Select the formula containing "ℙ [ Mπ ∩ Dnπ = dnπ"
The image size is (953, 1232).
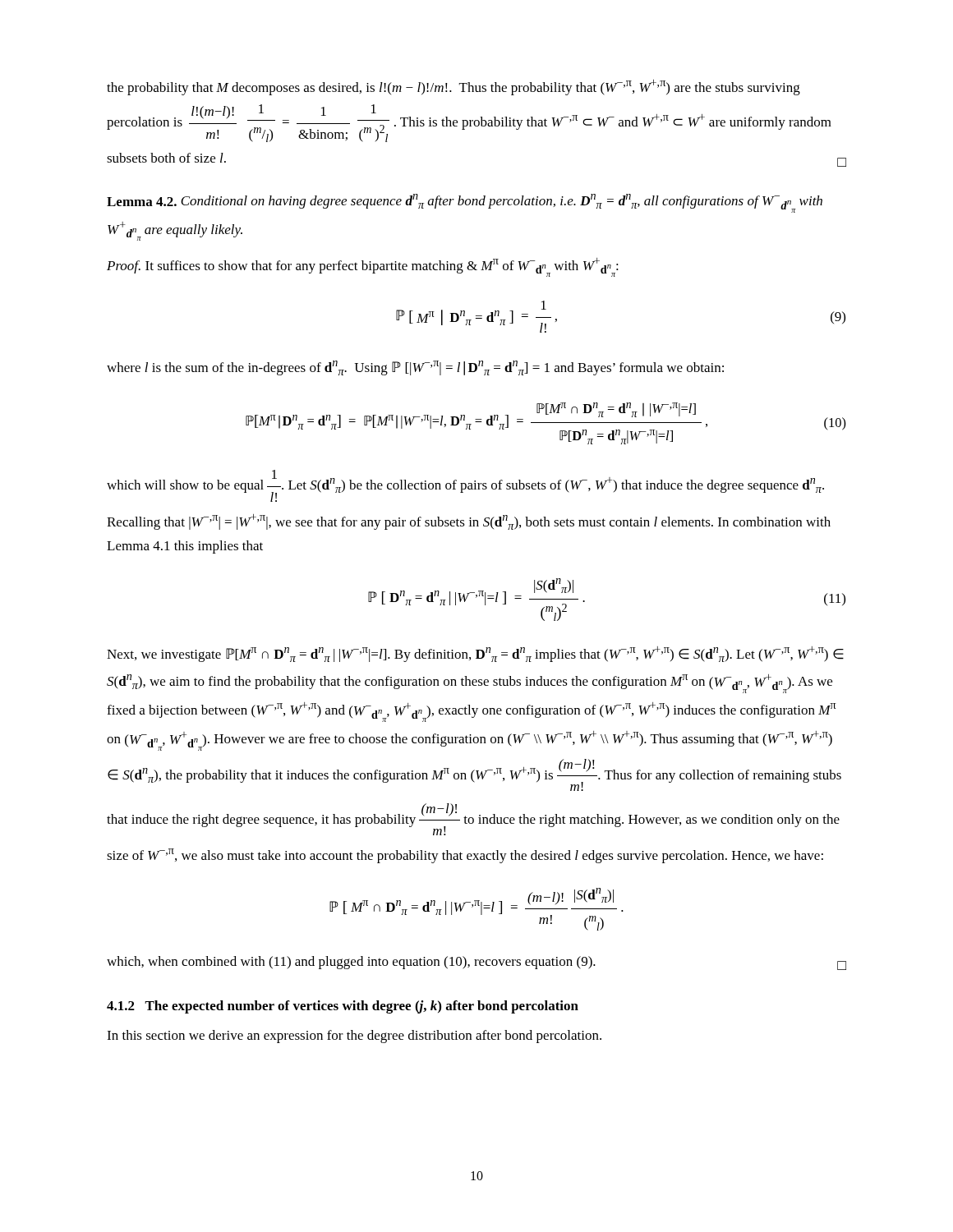(x=476, y=909)
